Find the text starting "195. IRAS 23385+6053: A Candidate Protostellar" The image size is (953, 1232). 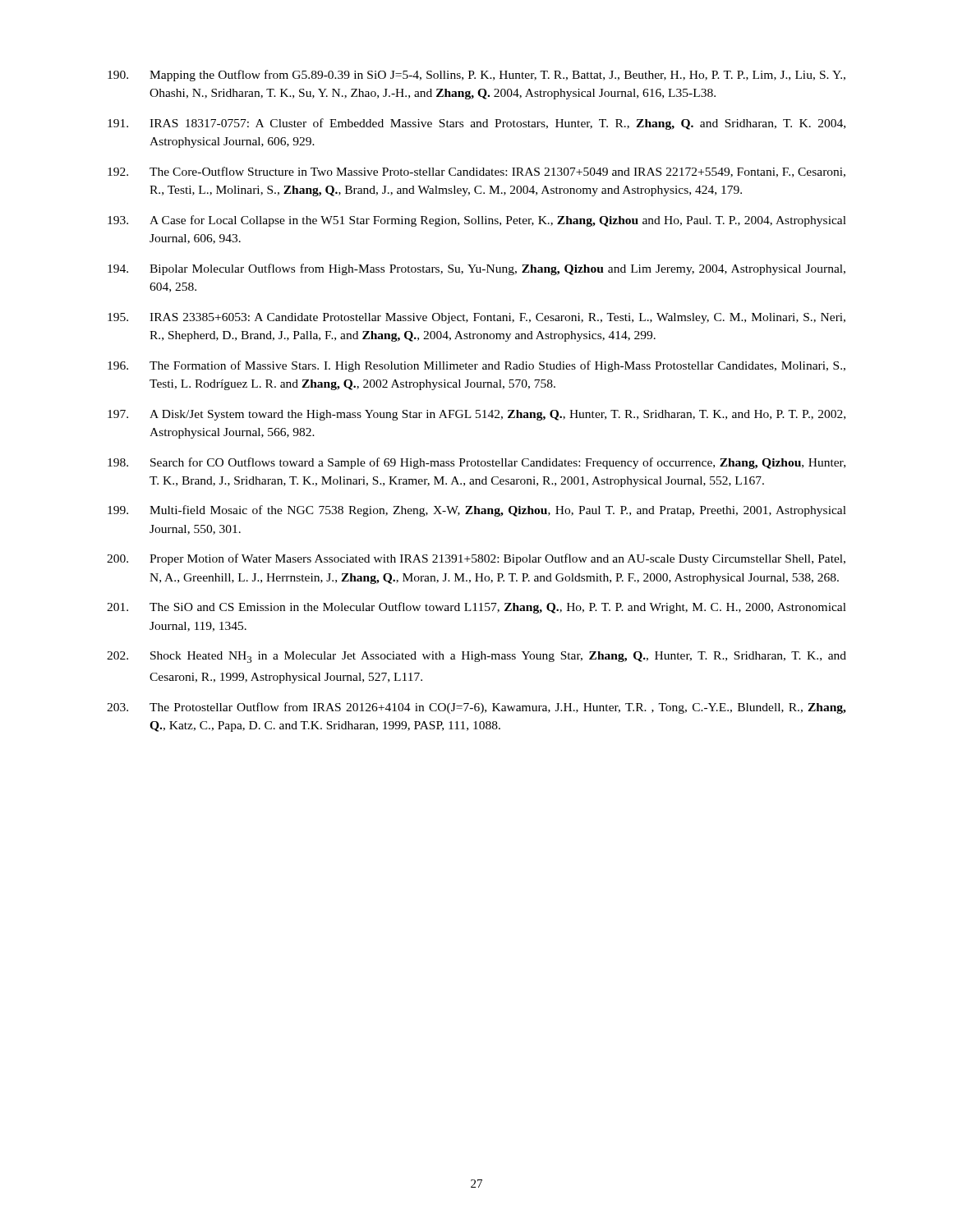(476, 326)
